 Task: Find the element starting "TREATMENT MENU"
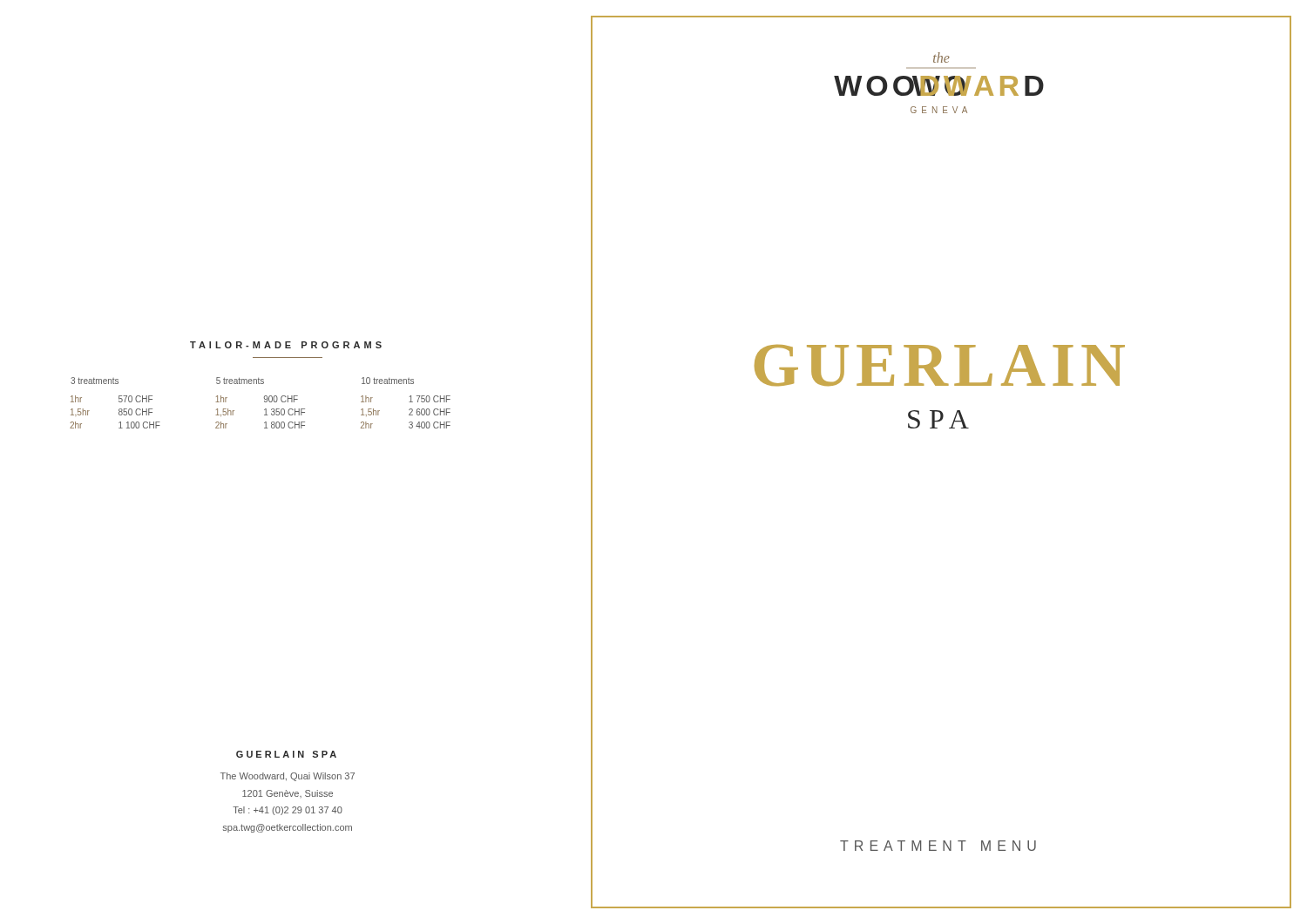tap(941, 846)
